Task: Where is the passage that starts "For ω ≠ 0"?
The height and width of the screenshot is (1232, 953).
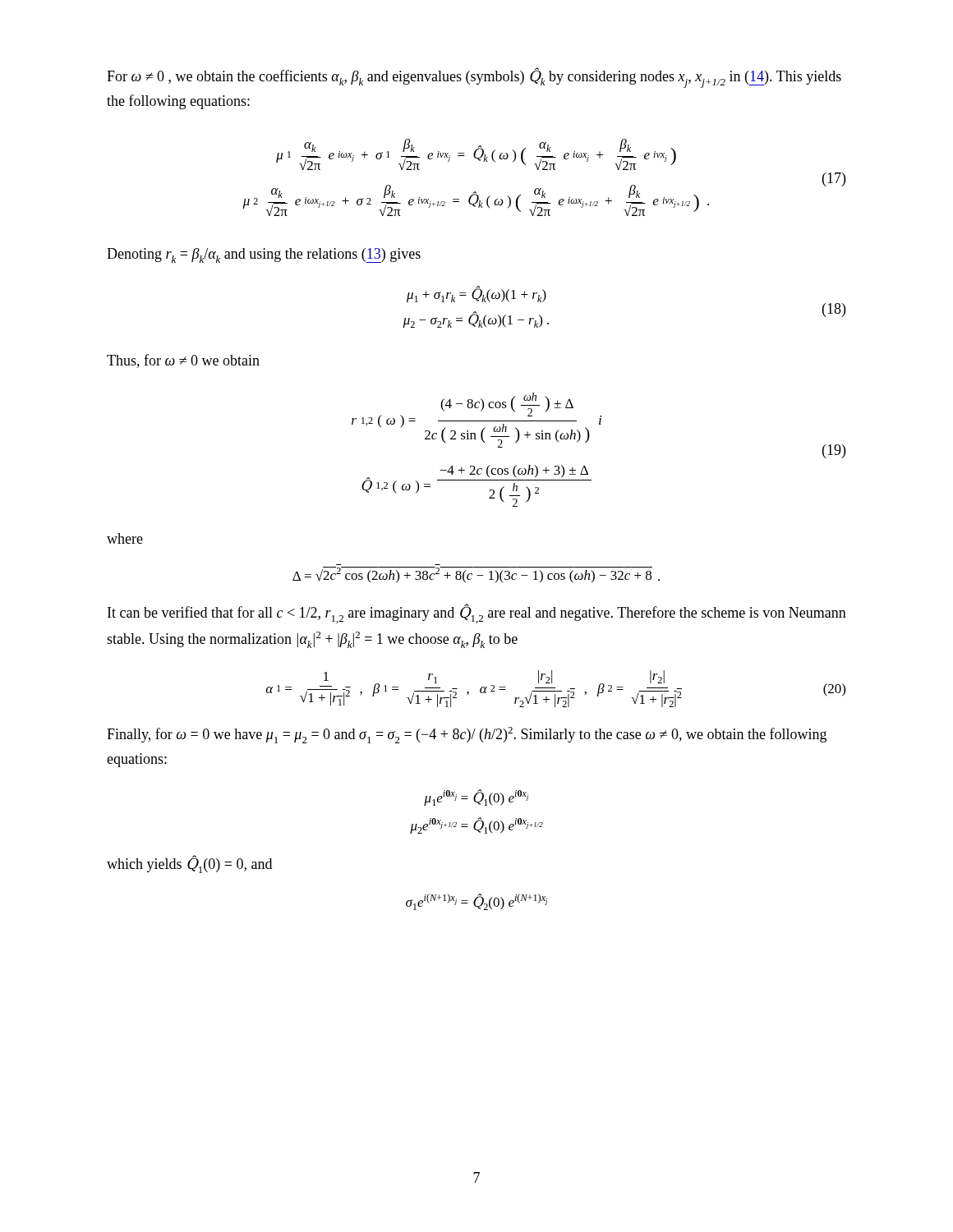Action: coord(474,89)
